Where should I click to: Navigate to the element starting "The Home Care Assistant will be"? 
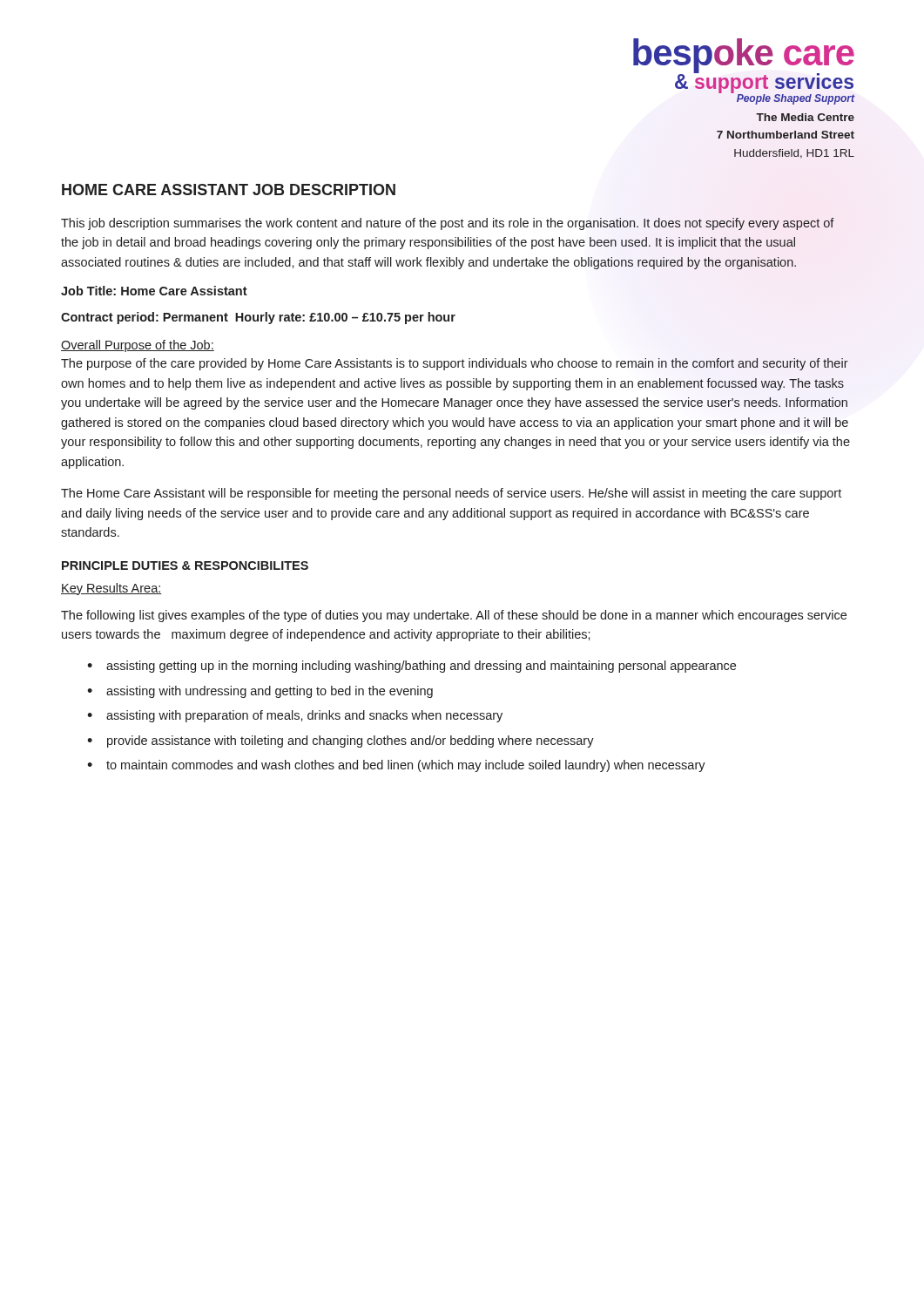coord(451,513)
